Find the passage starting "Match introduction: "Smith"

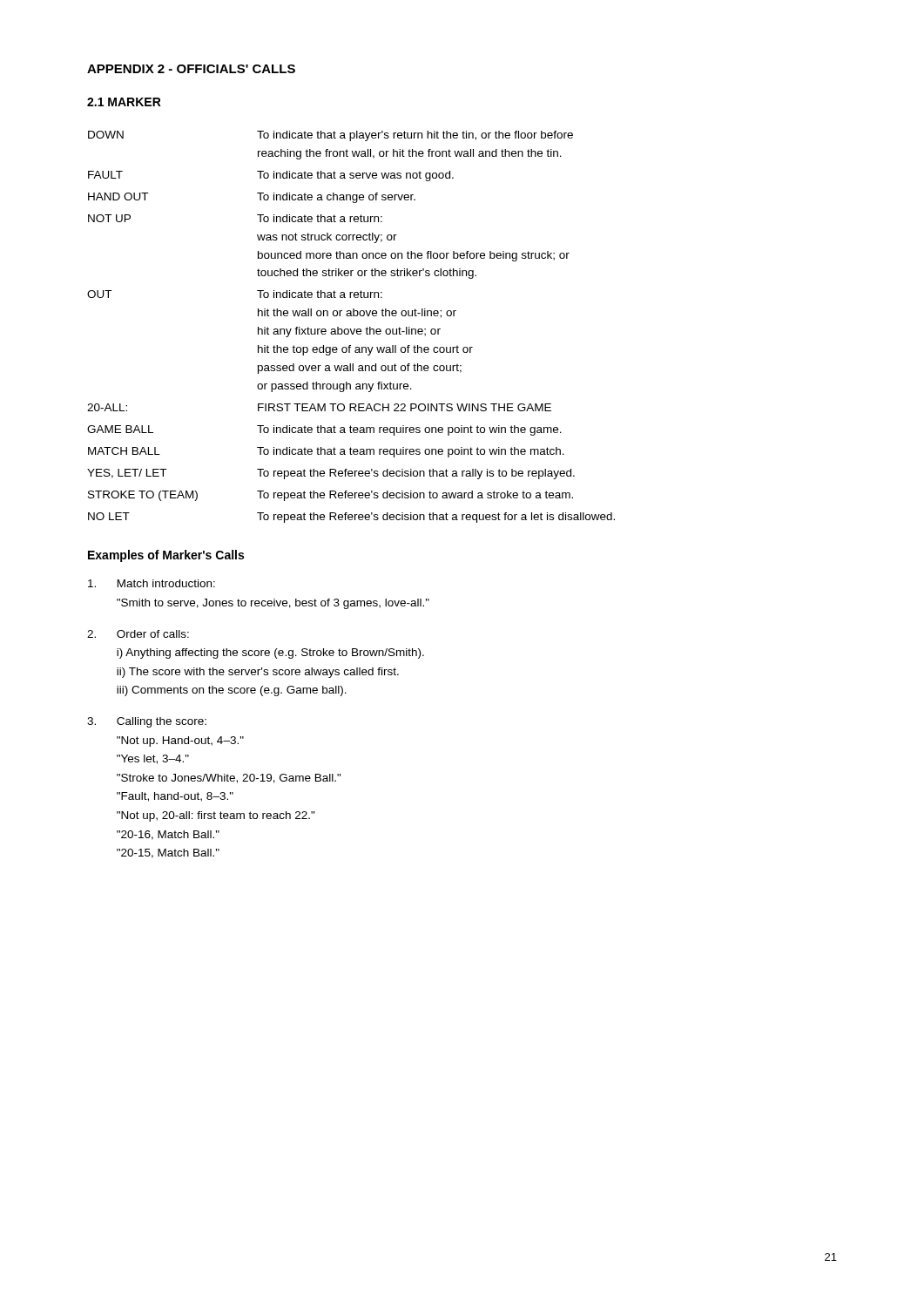[x=152, y=583]
